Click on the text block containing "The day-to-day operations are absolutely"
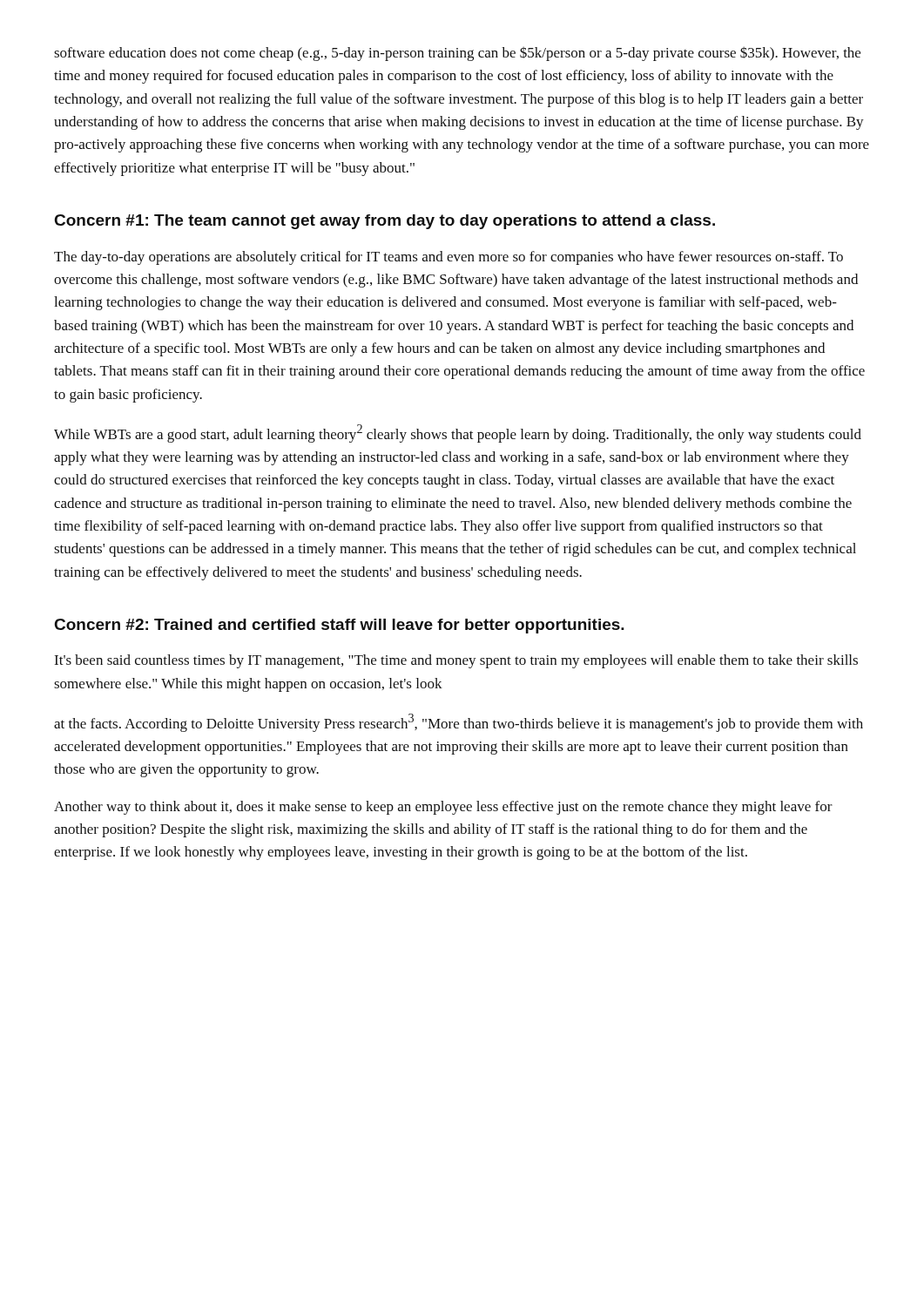Viewport: 924px width, 1307px height. pyautogui.click(x=462, y=326)
